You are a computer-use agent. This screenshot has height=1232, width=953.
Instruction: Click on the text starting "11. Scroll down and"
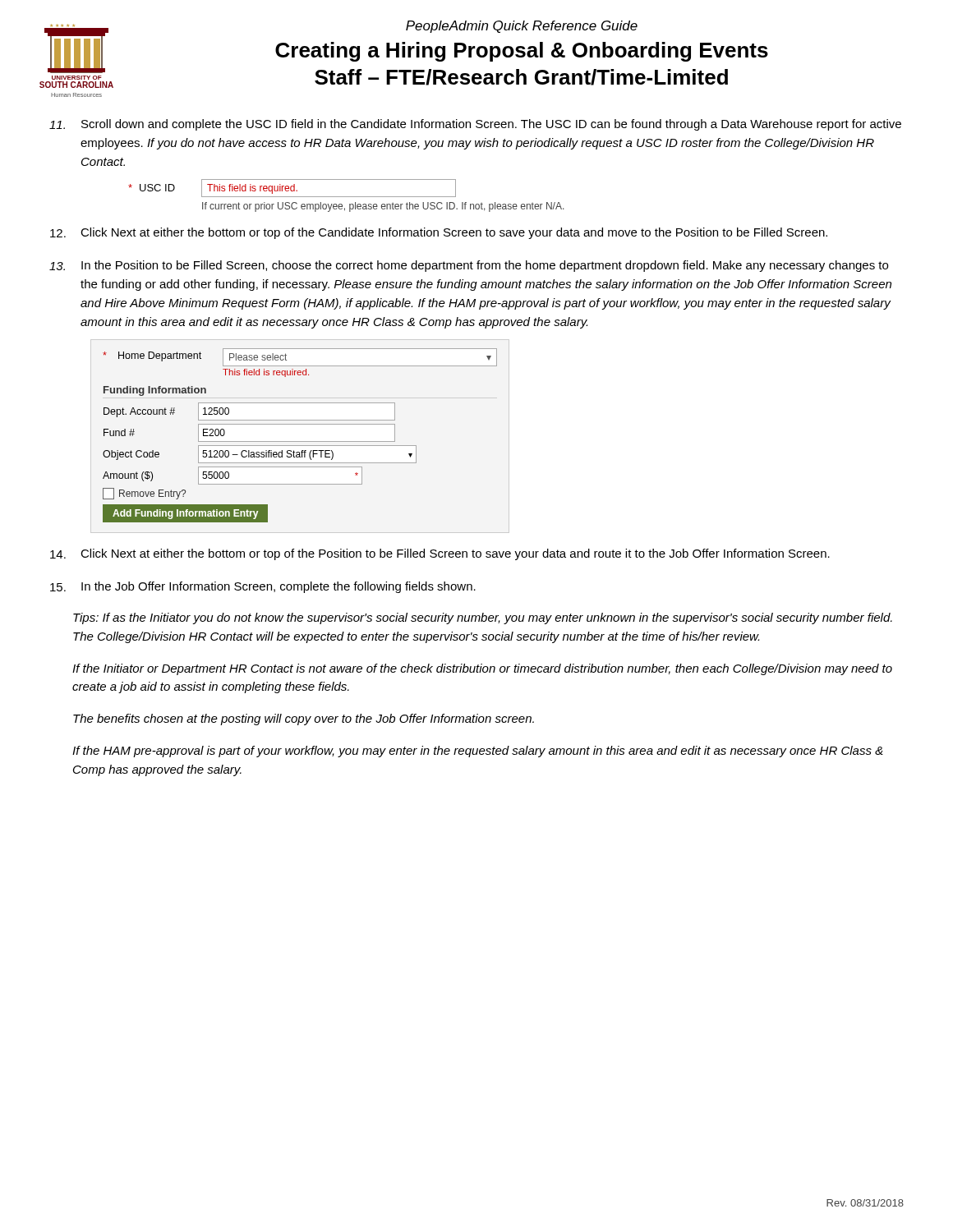(x=476, y=143)
